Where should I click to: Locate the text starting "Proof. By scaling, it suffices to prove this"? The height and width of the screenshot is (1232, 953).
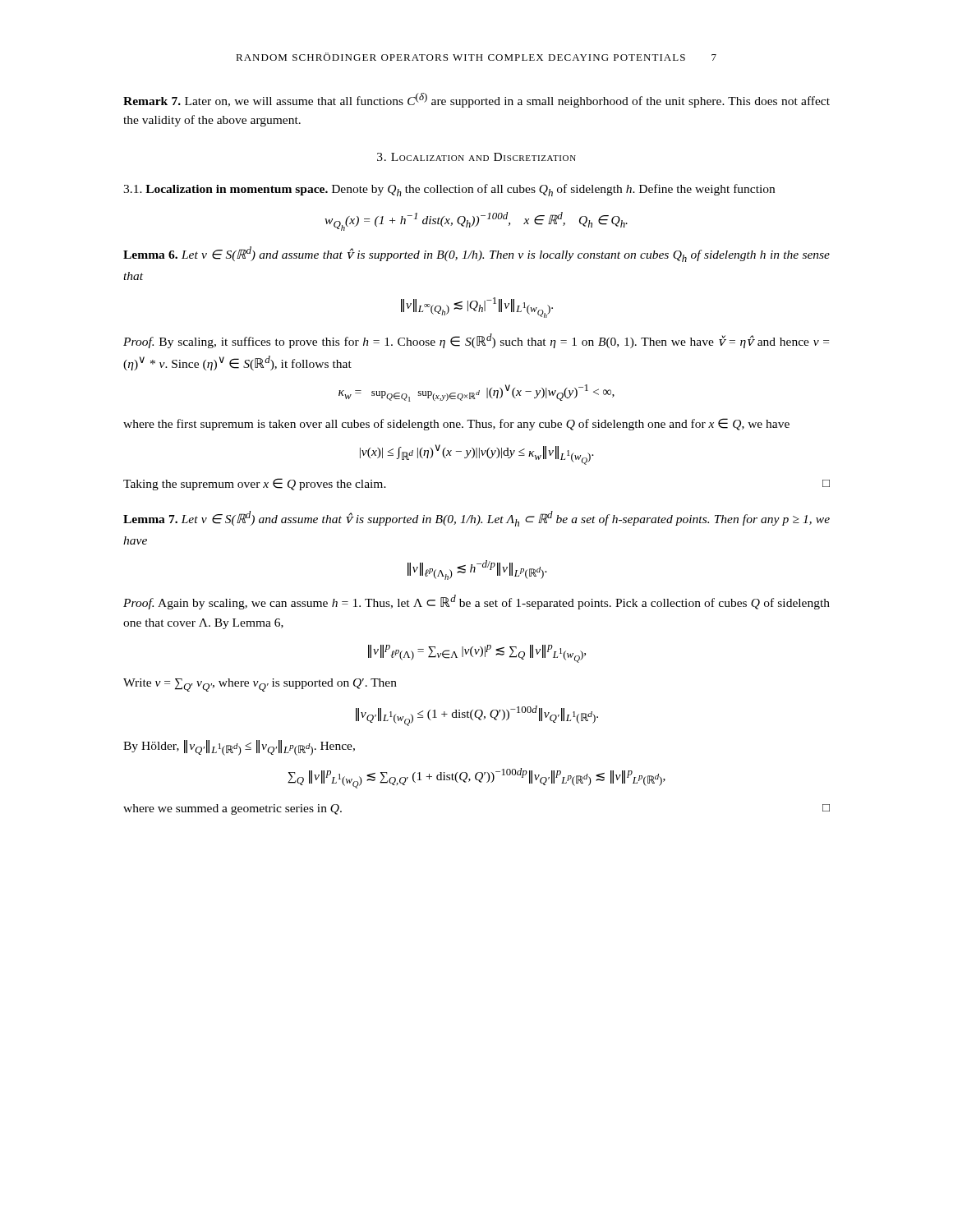[476, 351]
